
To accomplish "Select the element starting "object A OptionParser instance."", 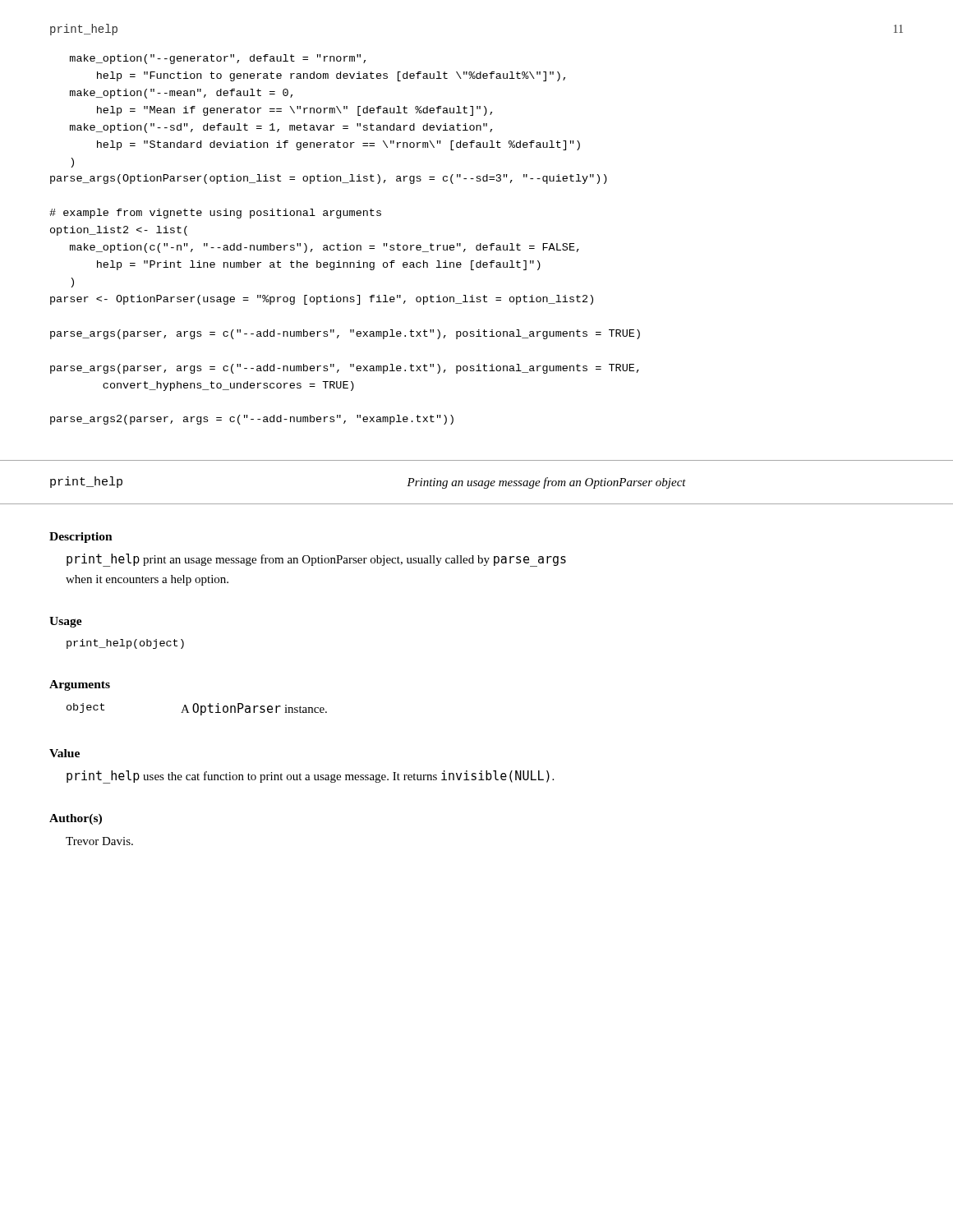I will click(x=197, y=709).
